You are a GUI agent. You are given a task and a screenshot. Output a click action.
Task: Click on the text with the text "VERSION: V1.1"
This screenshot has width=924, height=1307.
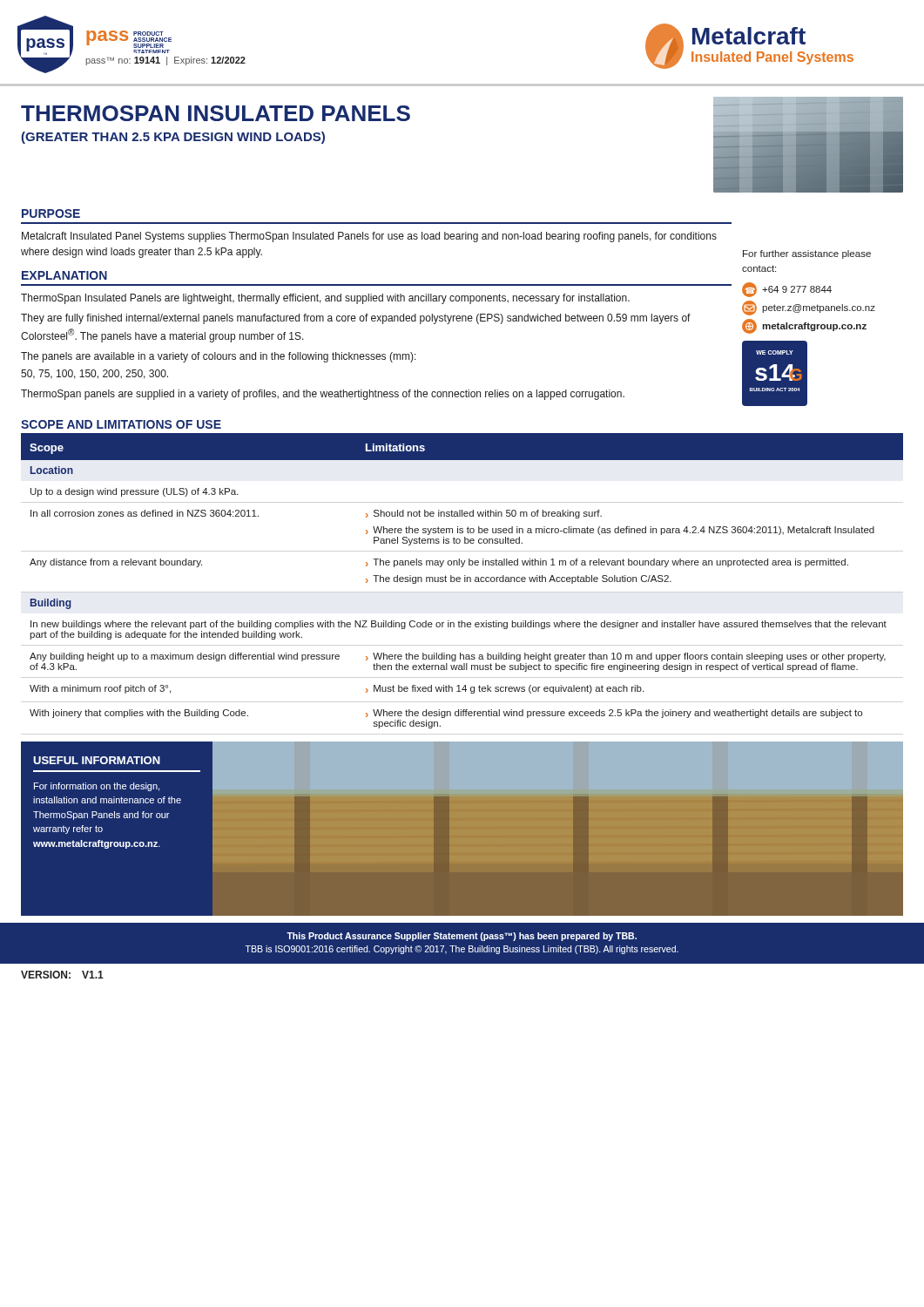[x=62, y=975]
